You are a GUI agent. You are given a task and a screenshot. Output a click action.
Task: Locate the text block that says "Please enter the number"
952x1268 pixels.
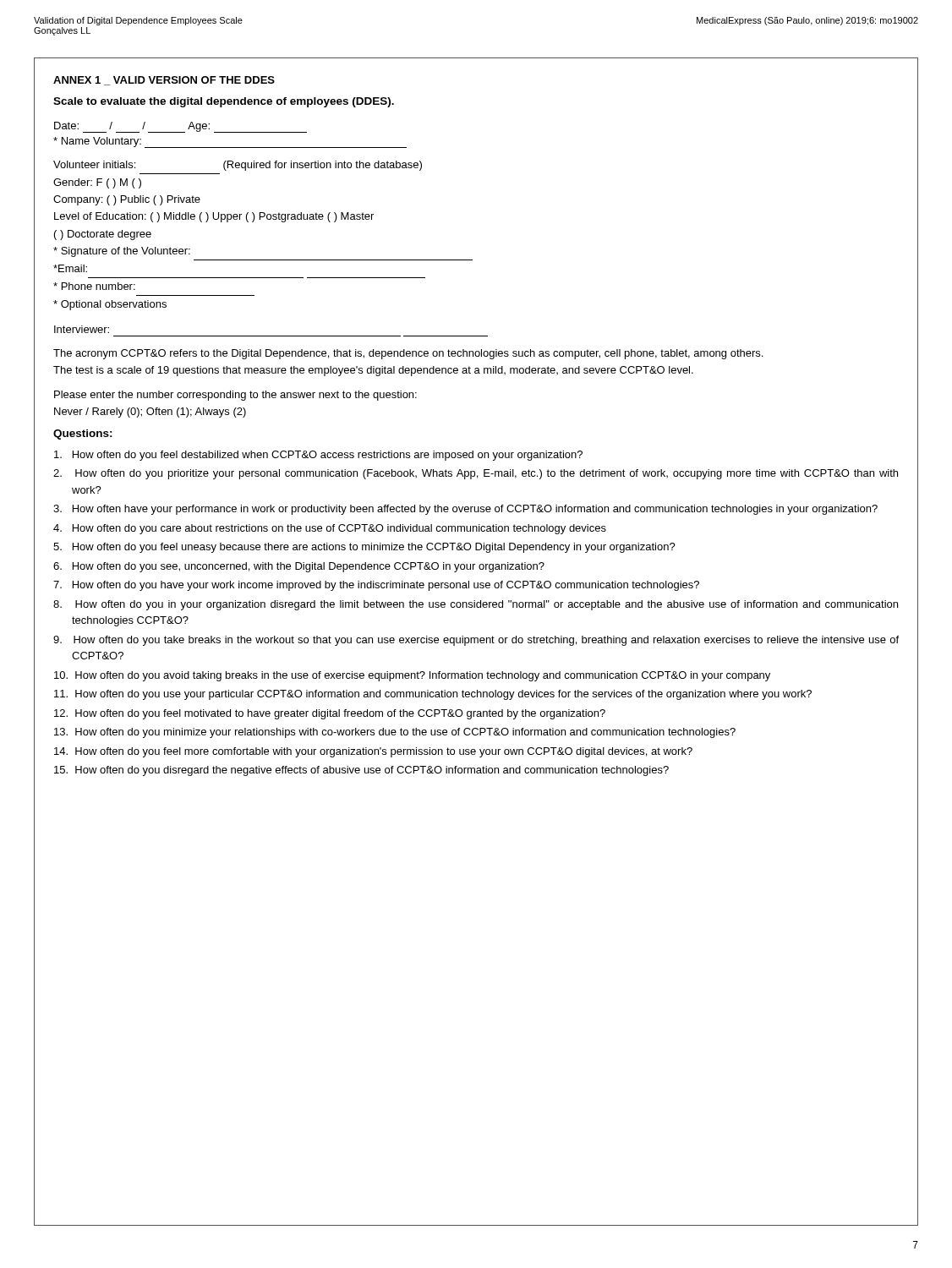point(235,402)
